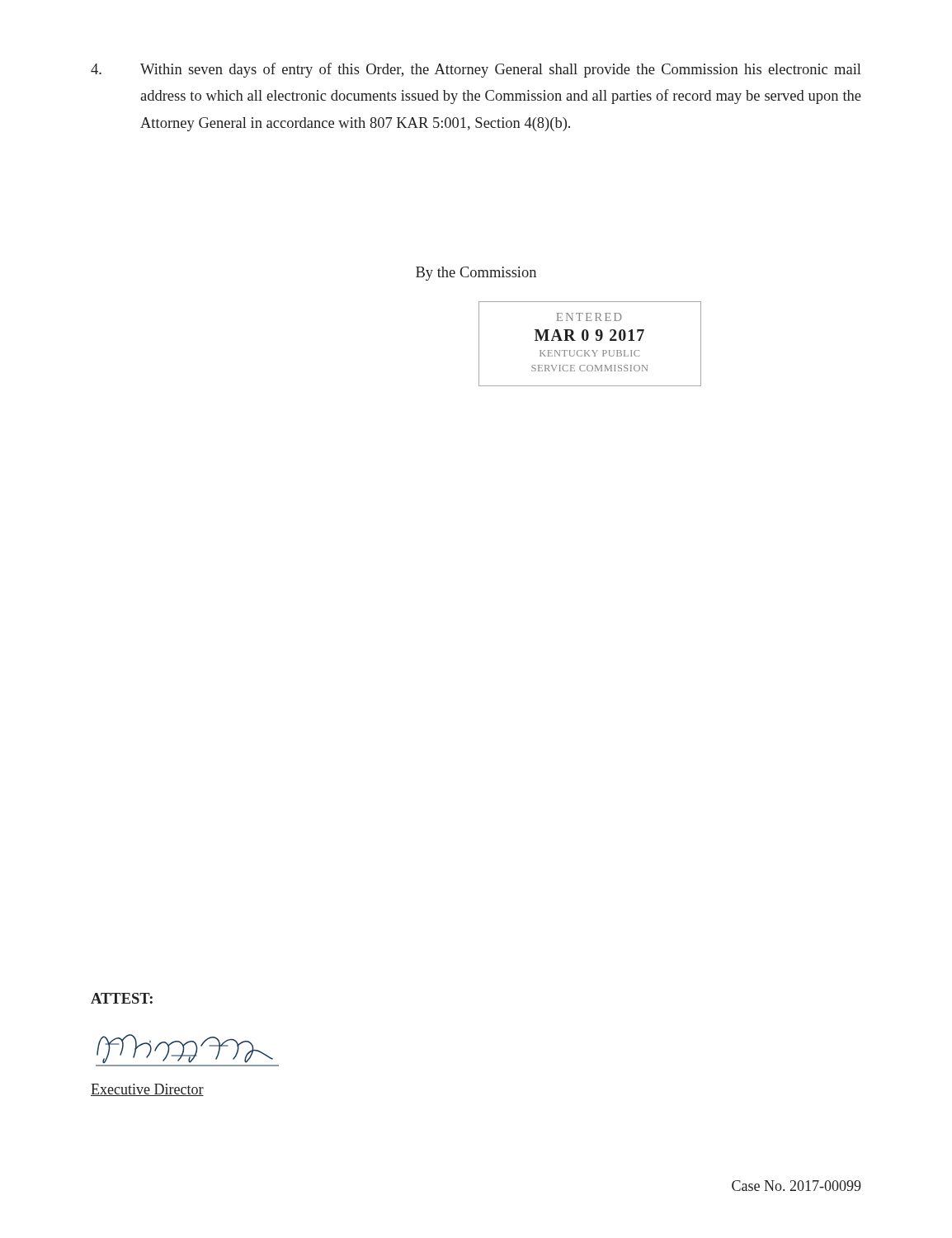The height and width of the screenshot is (1238, 952).
Task: Locate the passage starting "Executive Director"
Action: [x=147, y=1089]
